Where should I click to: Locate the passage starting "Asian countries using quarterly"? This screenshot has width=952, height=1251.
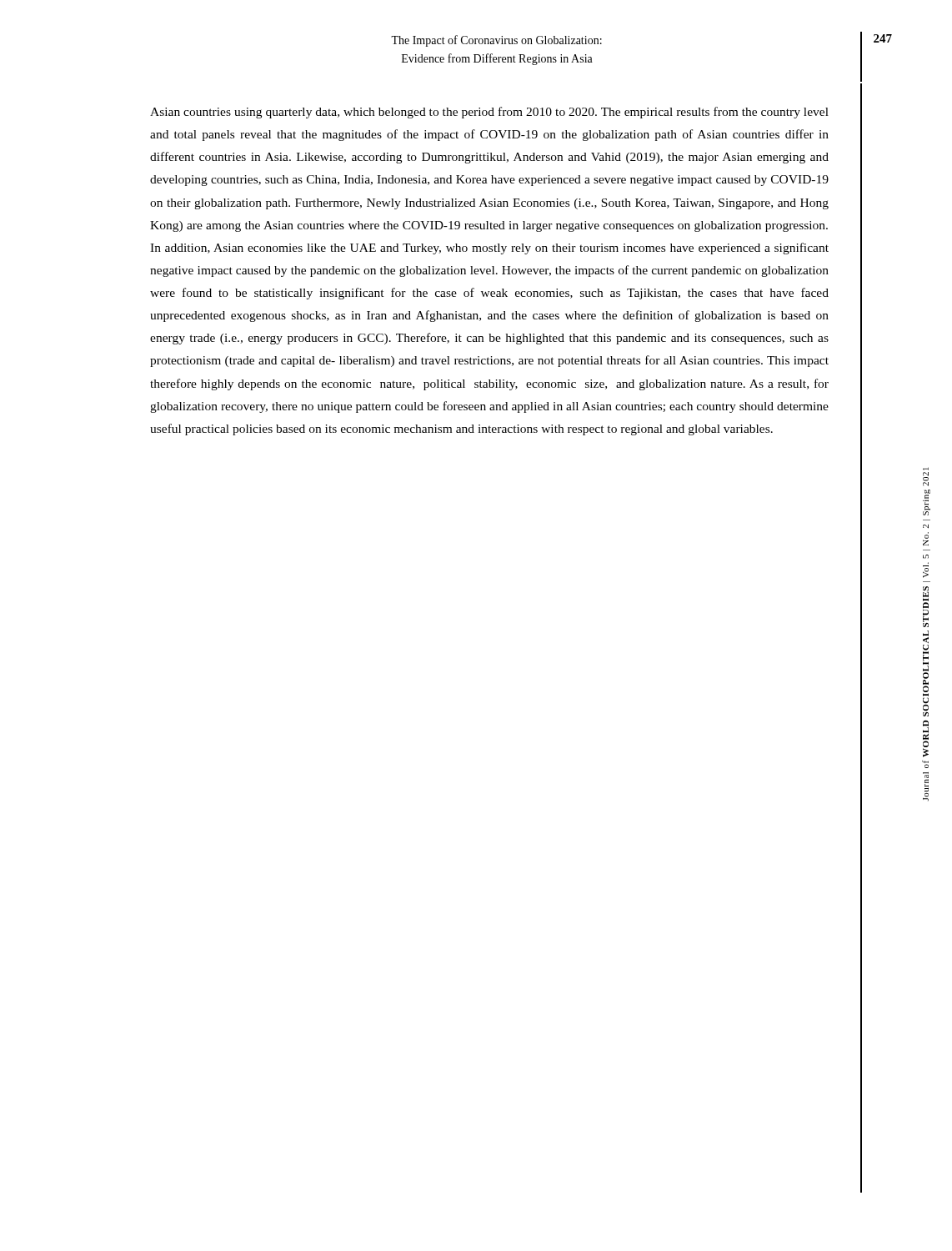point(489,270)
